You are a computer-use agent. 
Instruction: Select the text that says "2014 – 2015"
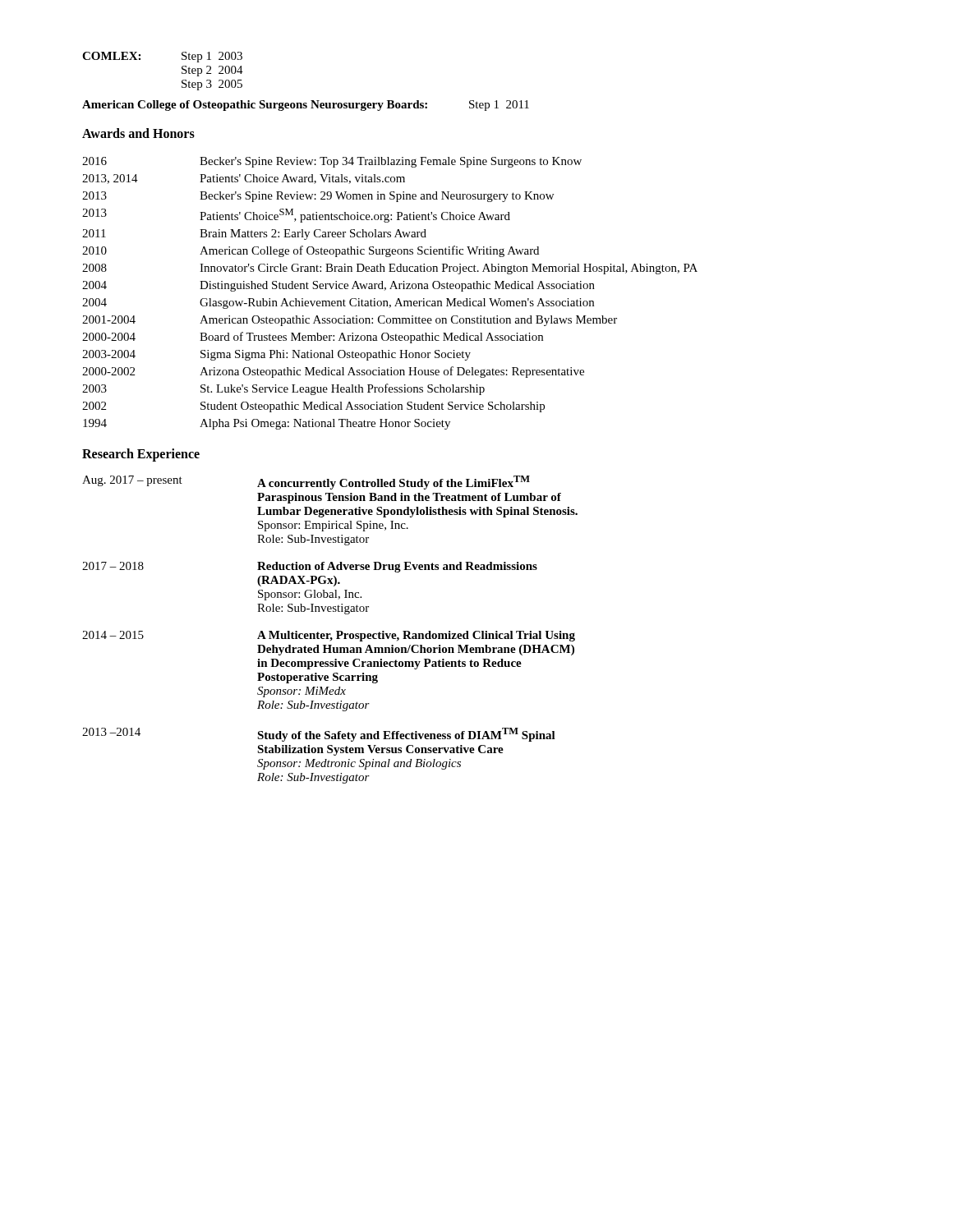point(113,635)
